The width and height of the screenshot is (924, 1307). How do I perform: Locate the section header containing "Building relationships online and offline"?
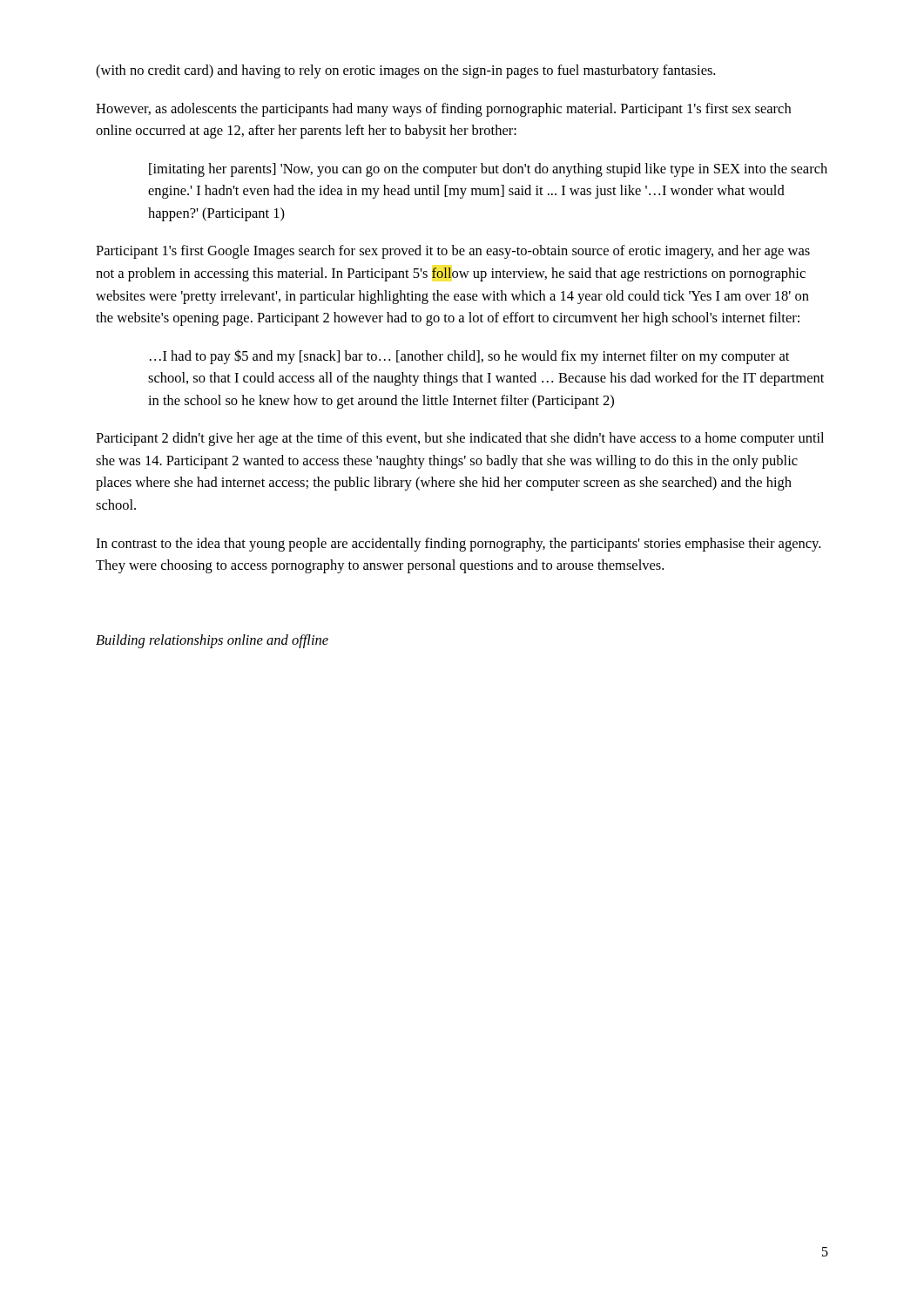[x=212, y=640]
